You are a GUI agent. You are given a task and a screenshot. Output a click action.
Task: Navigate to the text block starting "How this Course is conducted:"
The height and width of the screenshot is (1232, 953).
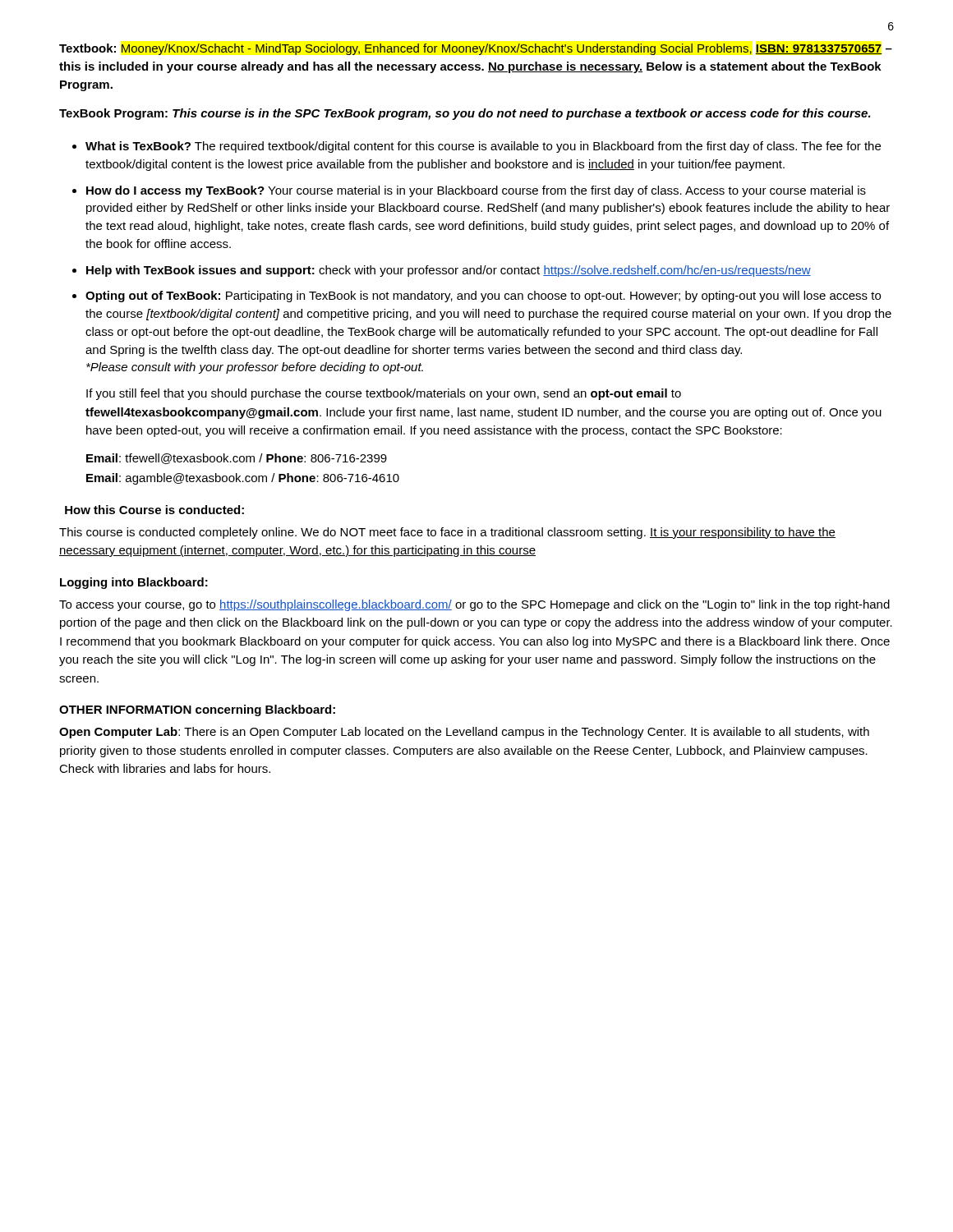[x=153, y=509]
